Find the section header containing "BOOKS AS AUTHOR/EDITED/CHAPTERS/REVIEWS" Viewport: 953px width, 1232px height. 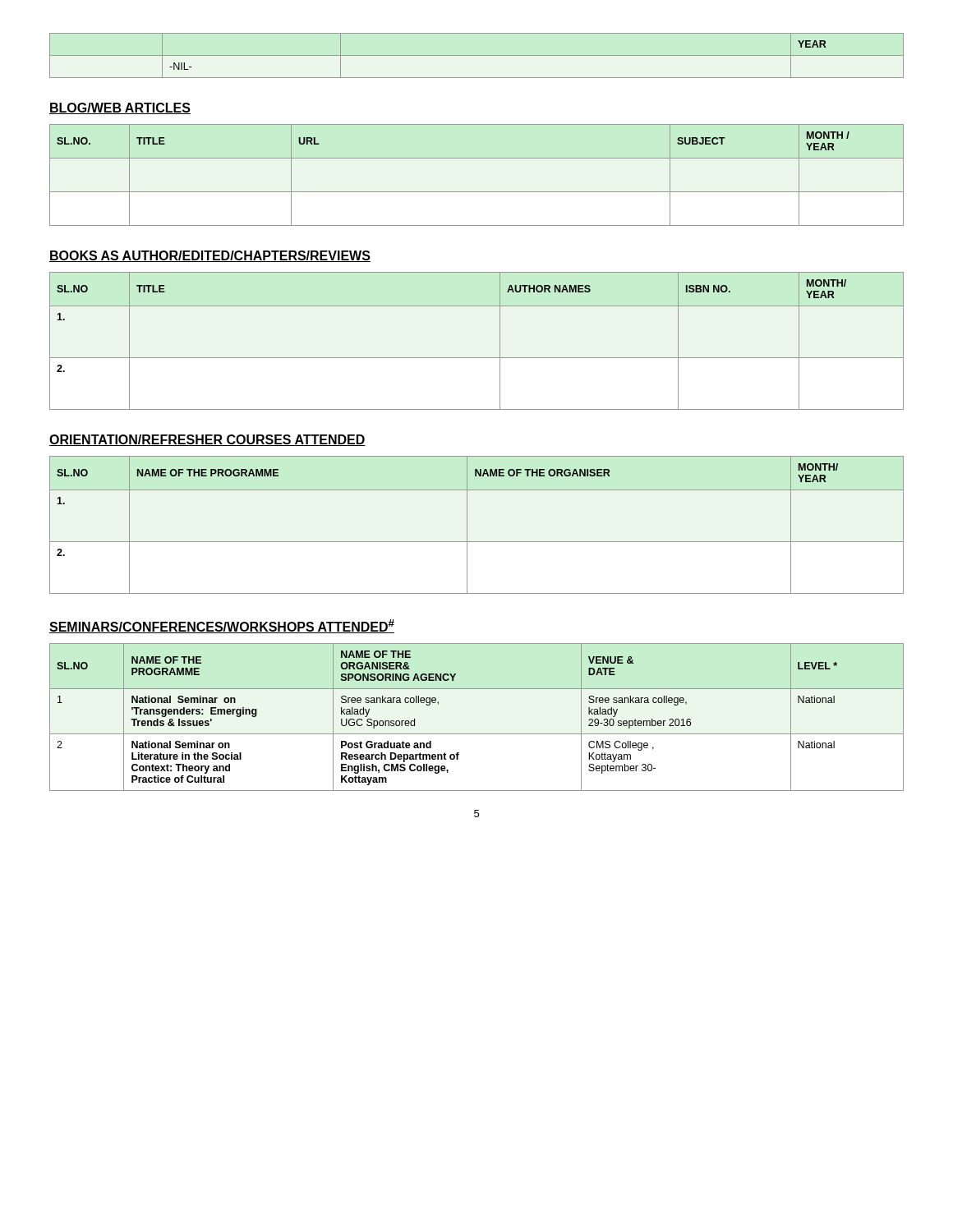tap(210, 256)
